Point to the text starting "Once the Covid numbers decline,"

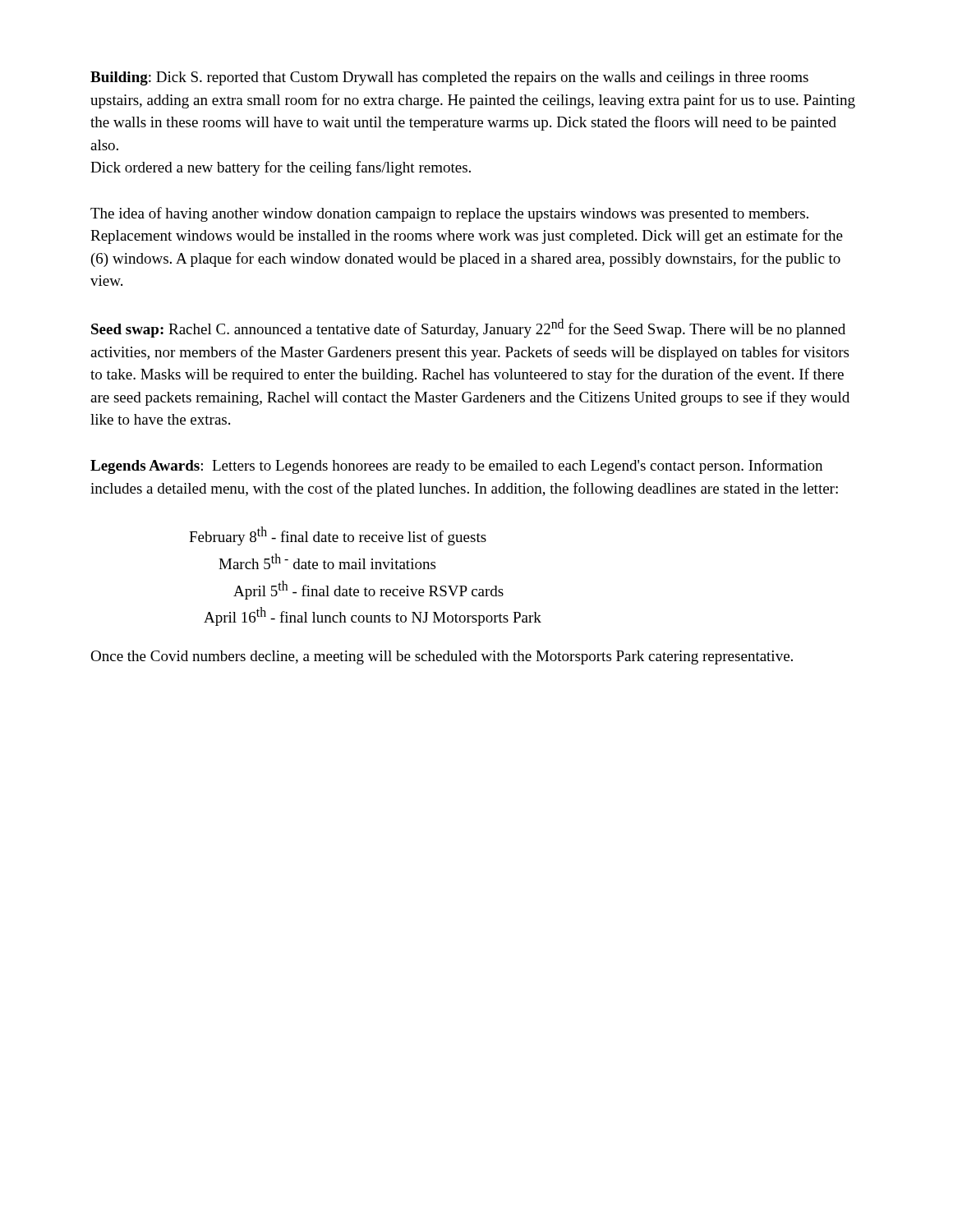pyautogui.click(x=442, y=656)
